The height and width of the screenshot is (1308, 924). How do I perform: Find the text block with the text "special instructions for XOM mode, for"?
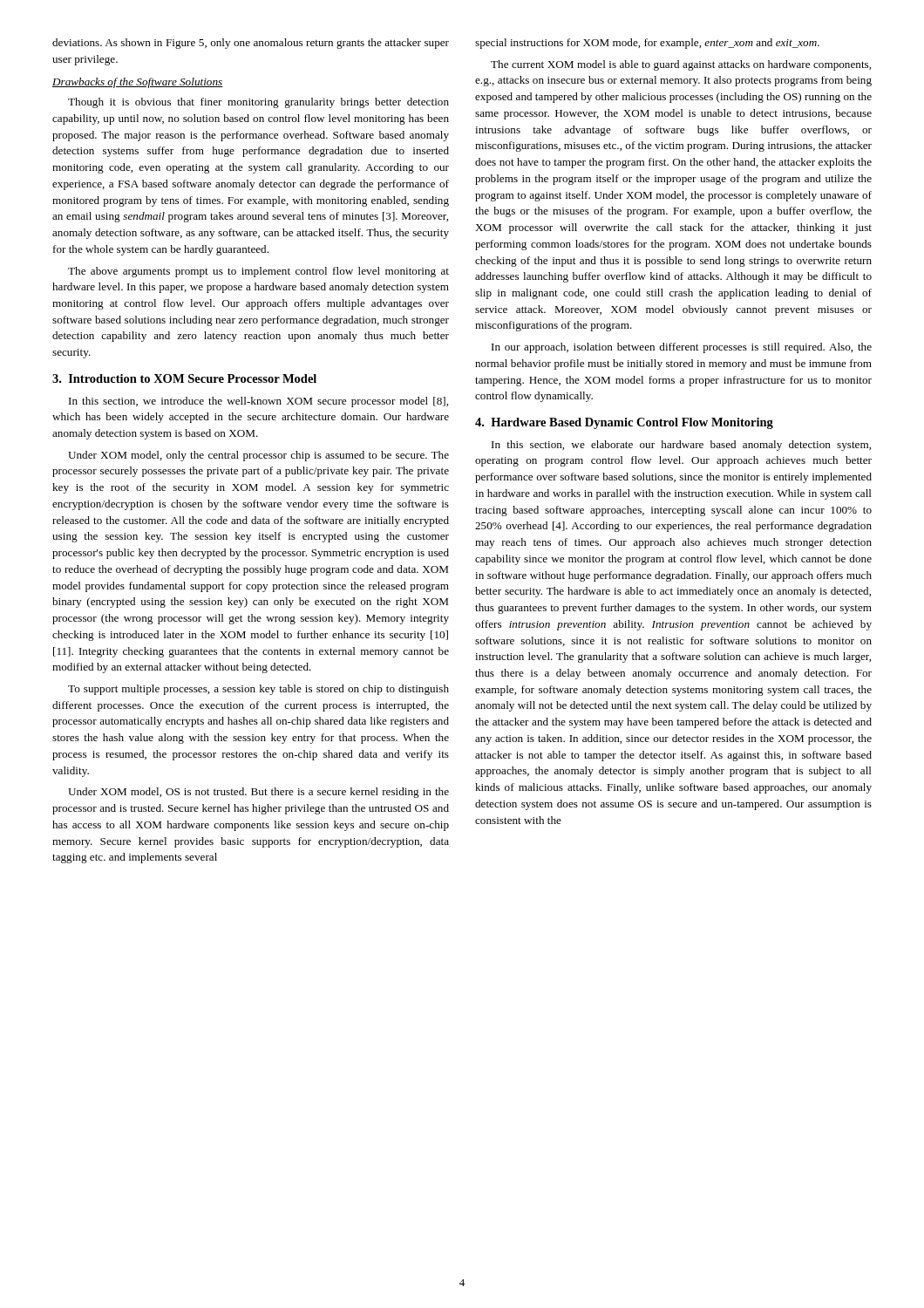tap(673, 220)
